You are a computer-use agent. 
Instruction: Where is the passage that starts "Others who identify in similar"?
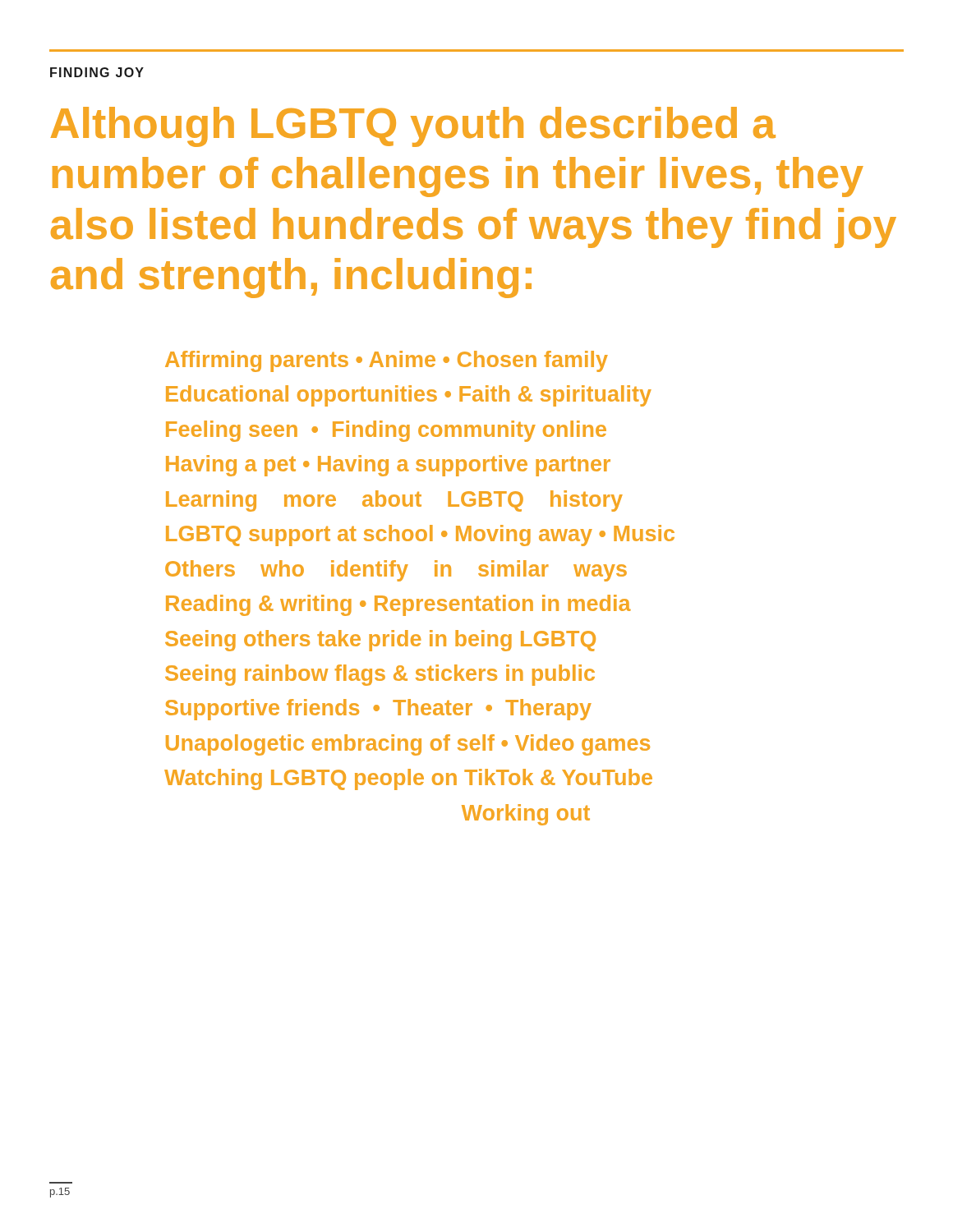[526, 569]
